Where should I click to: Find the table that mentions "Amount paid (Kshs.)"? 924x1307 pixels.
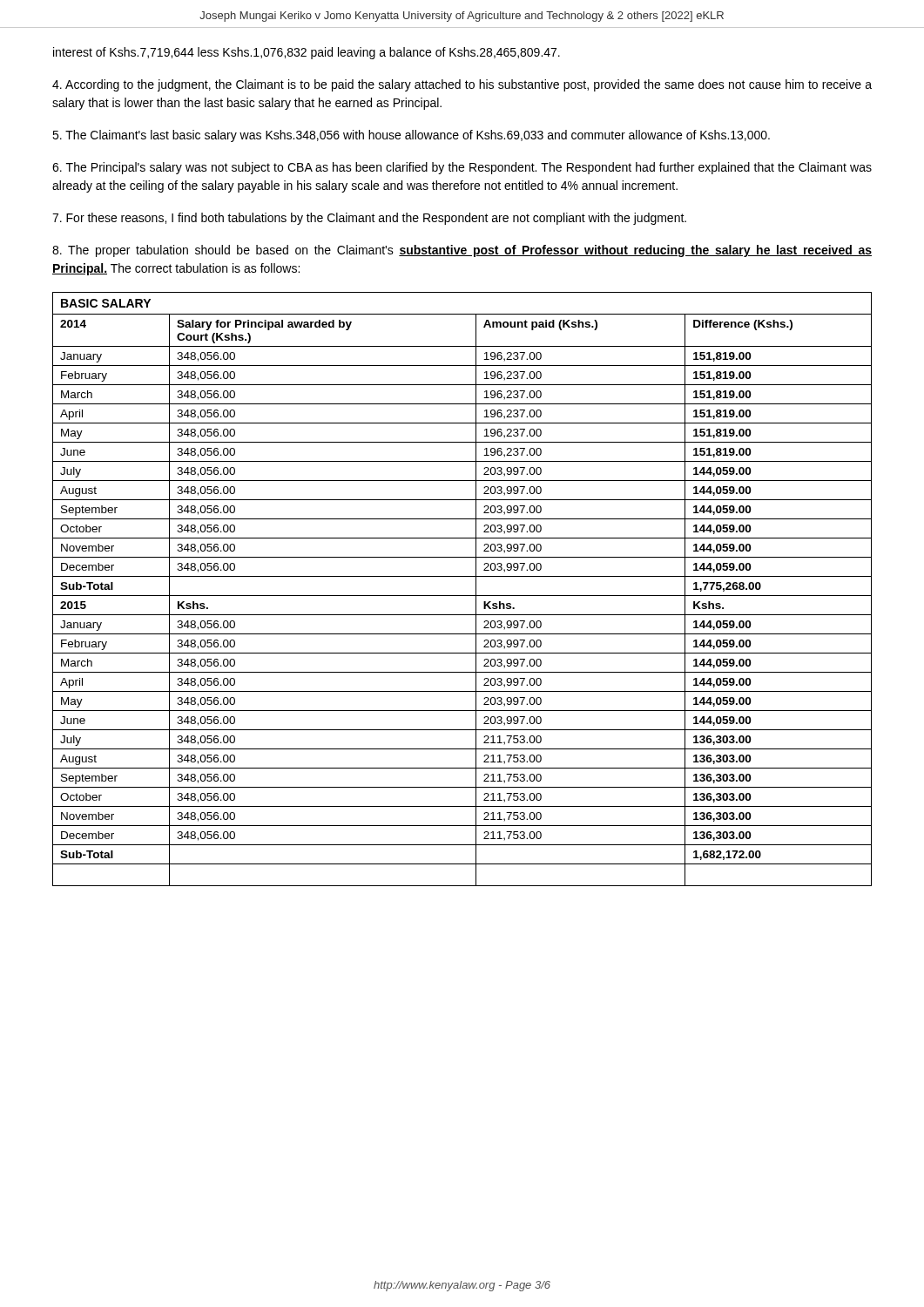coord(462,589)
